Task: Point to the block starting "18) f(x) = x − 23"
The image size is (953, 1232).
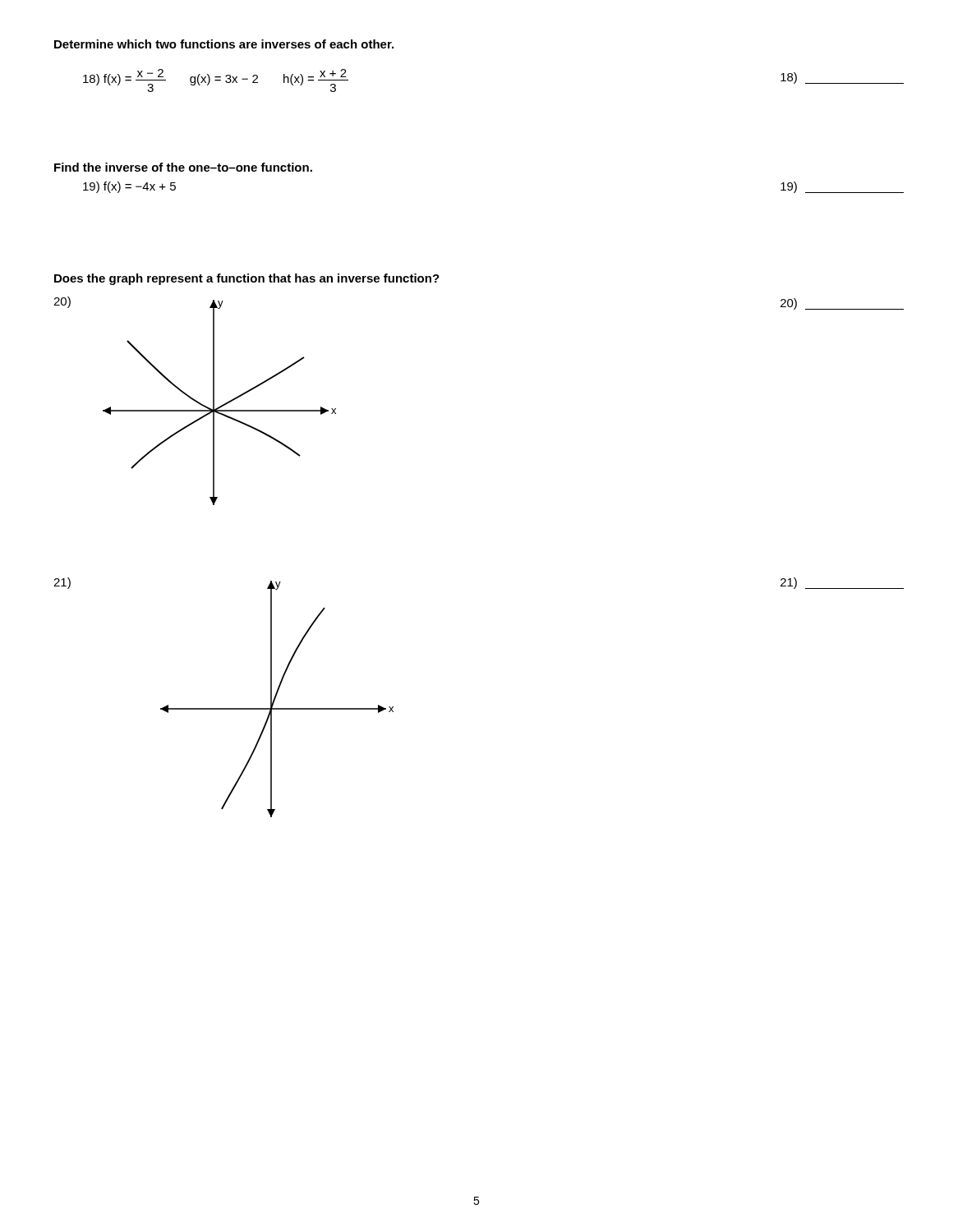Action: point(215,80)
